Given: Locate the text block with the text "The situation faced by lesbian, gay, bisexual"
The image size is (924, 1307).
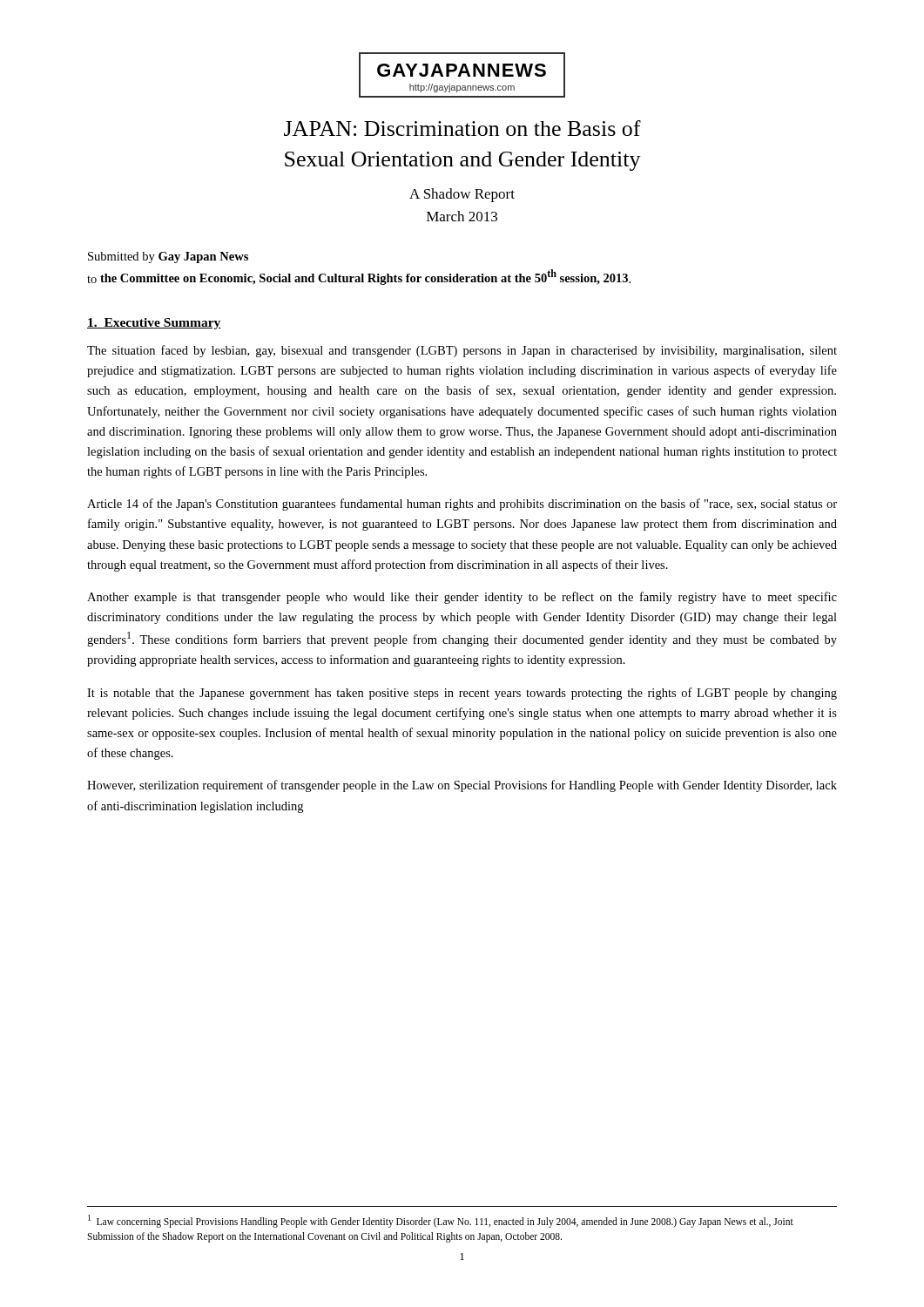Looking at the screenshot, I should click(462, 411).
